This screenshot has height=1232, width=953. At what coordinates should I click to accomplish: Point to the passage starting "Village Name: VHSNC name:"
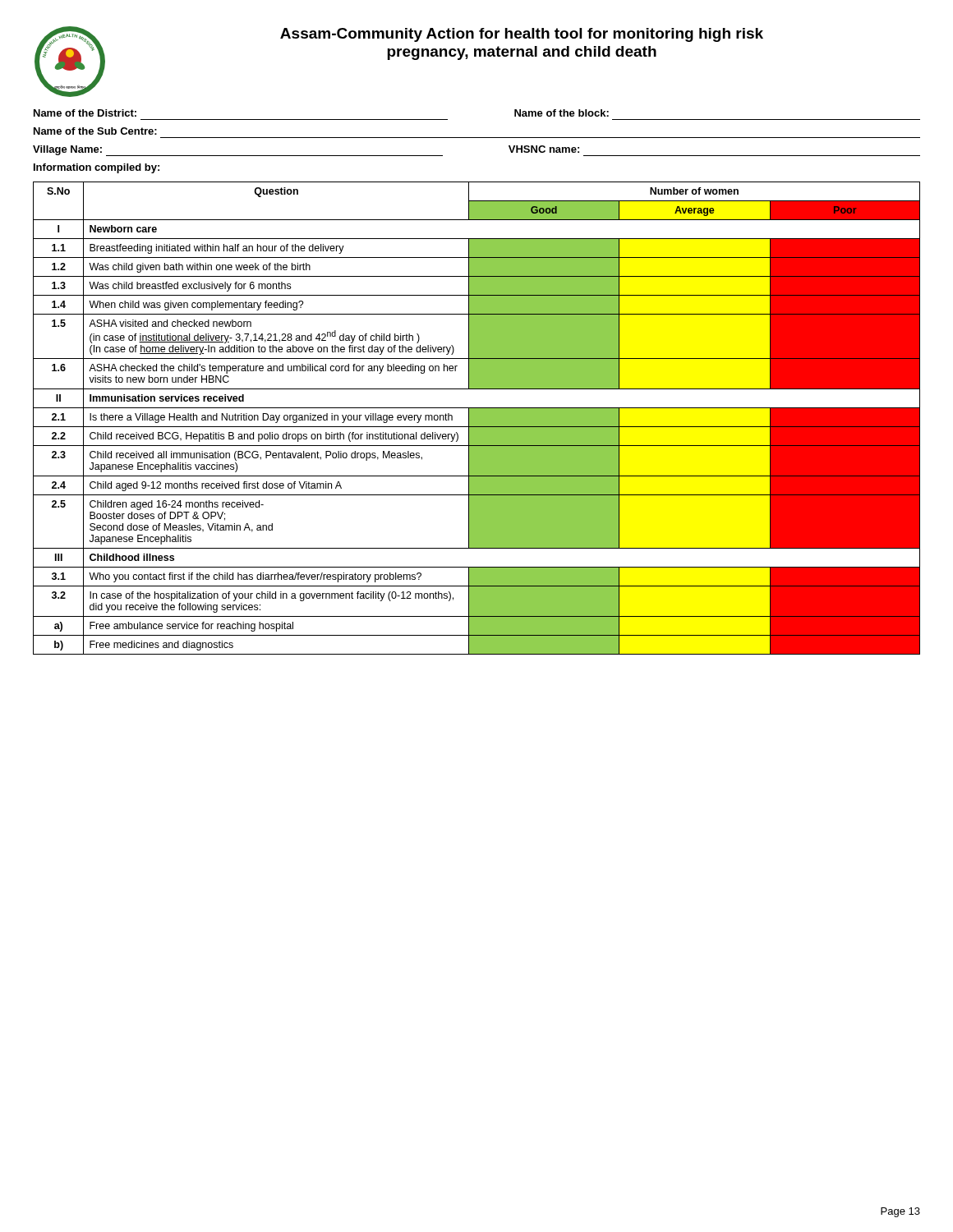click(64, 151)
